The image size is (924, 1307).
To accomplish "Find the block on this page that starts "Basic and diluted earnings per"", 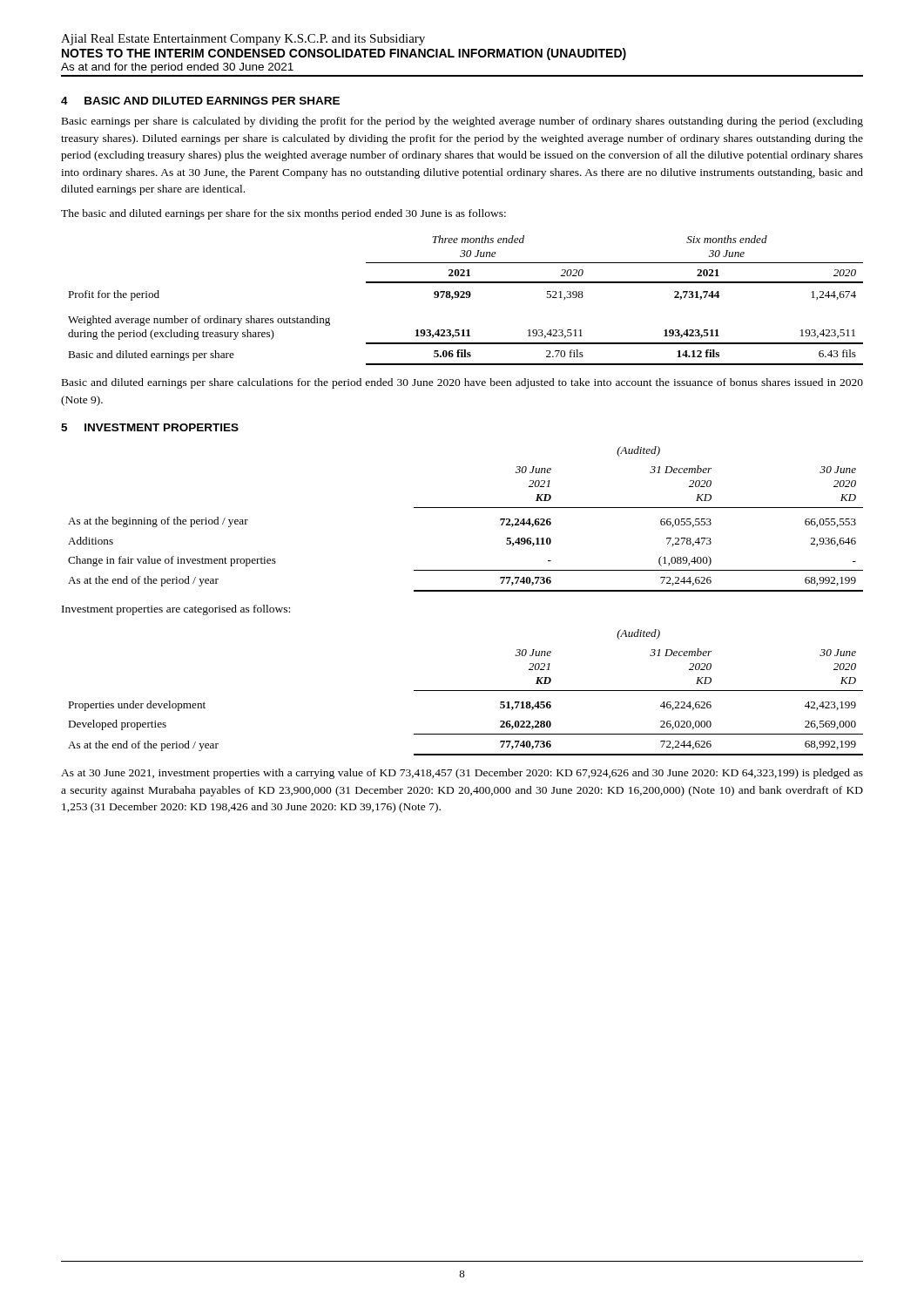I will pyautogui.click(x=462, y=391).
